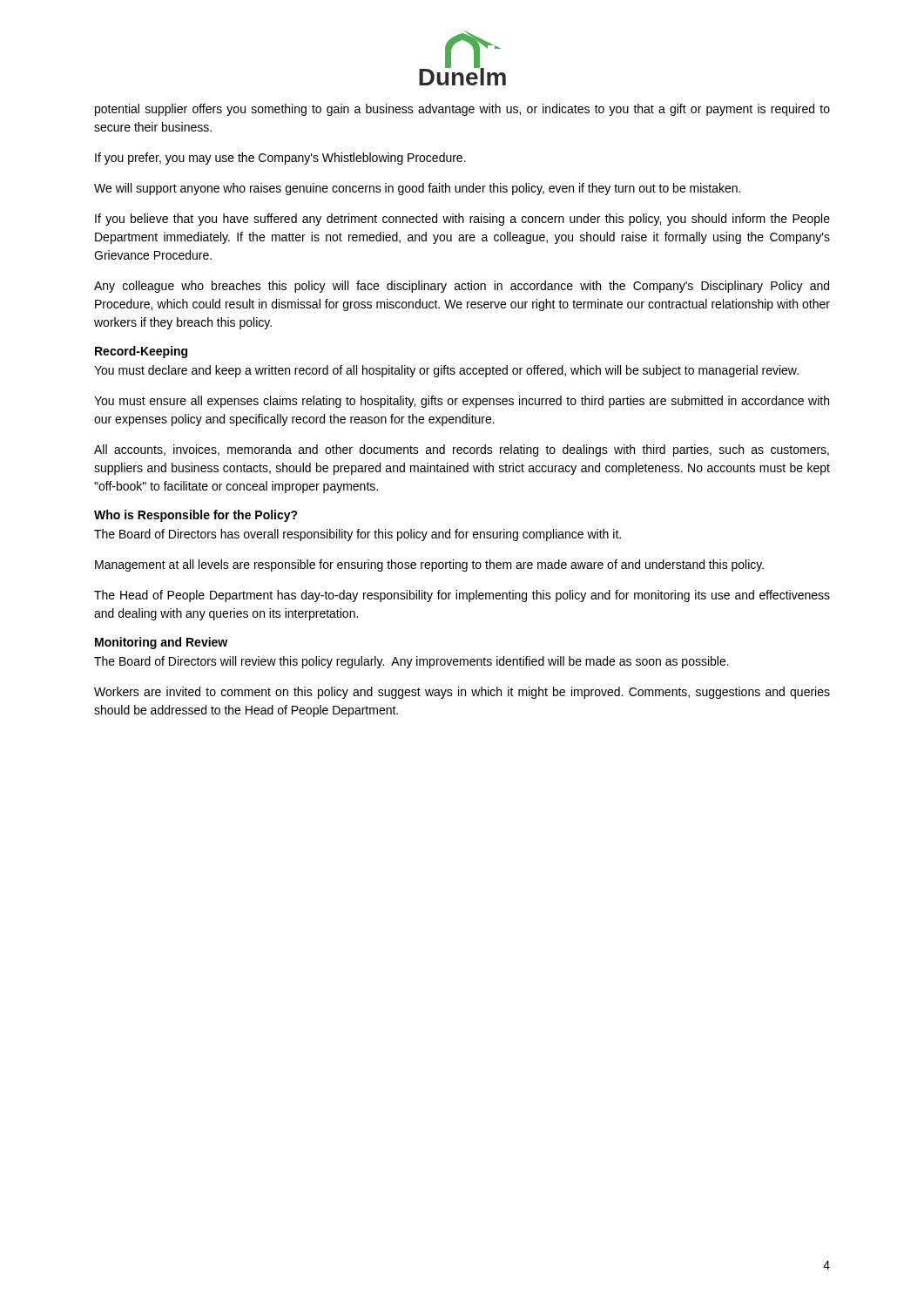Where is the passage that starts "If you prefer, you may use"?

point(280,158)
